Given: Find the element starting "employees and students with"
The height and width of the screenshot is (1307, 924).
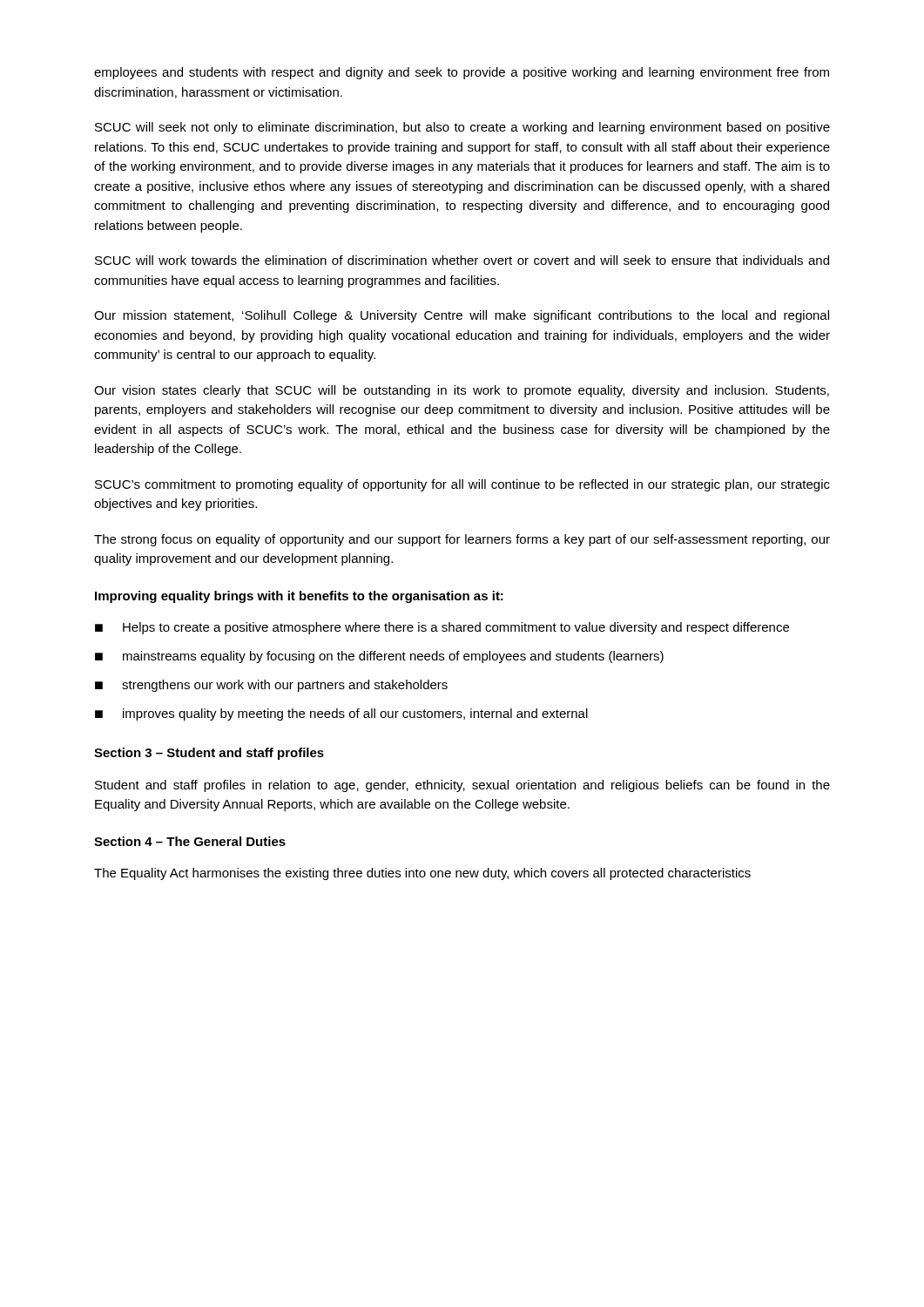Looking at the screenshot, I should [462, 82].
